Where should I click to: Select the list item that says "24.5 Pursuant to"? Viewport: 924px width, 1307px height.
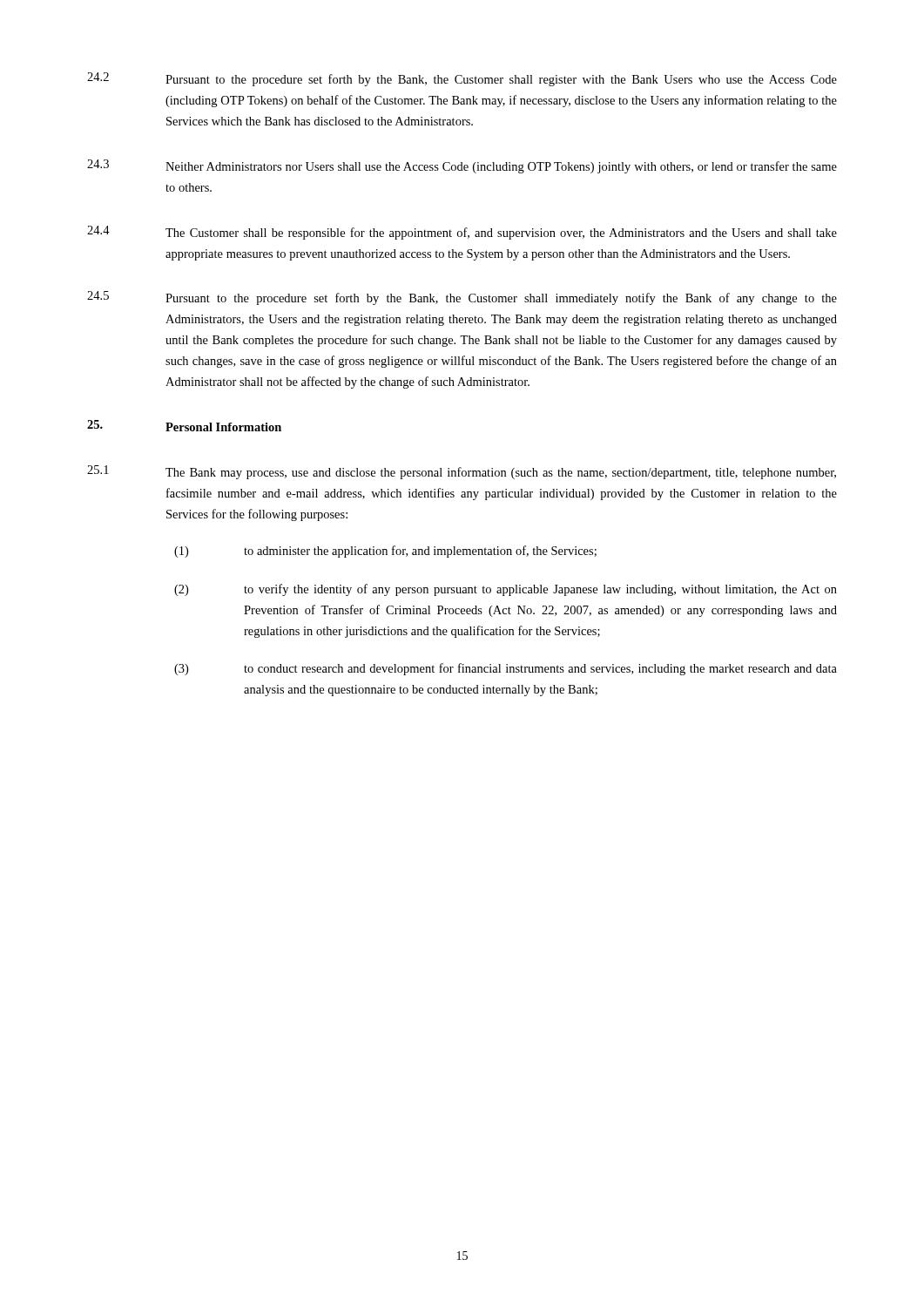[462, 341]
